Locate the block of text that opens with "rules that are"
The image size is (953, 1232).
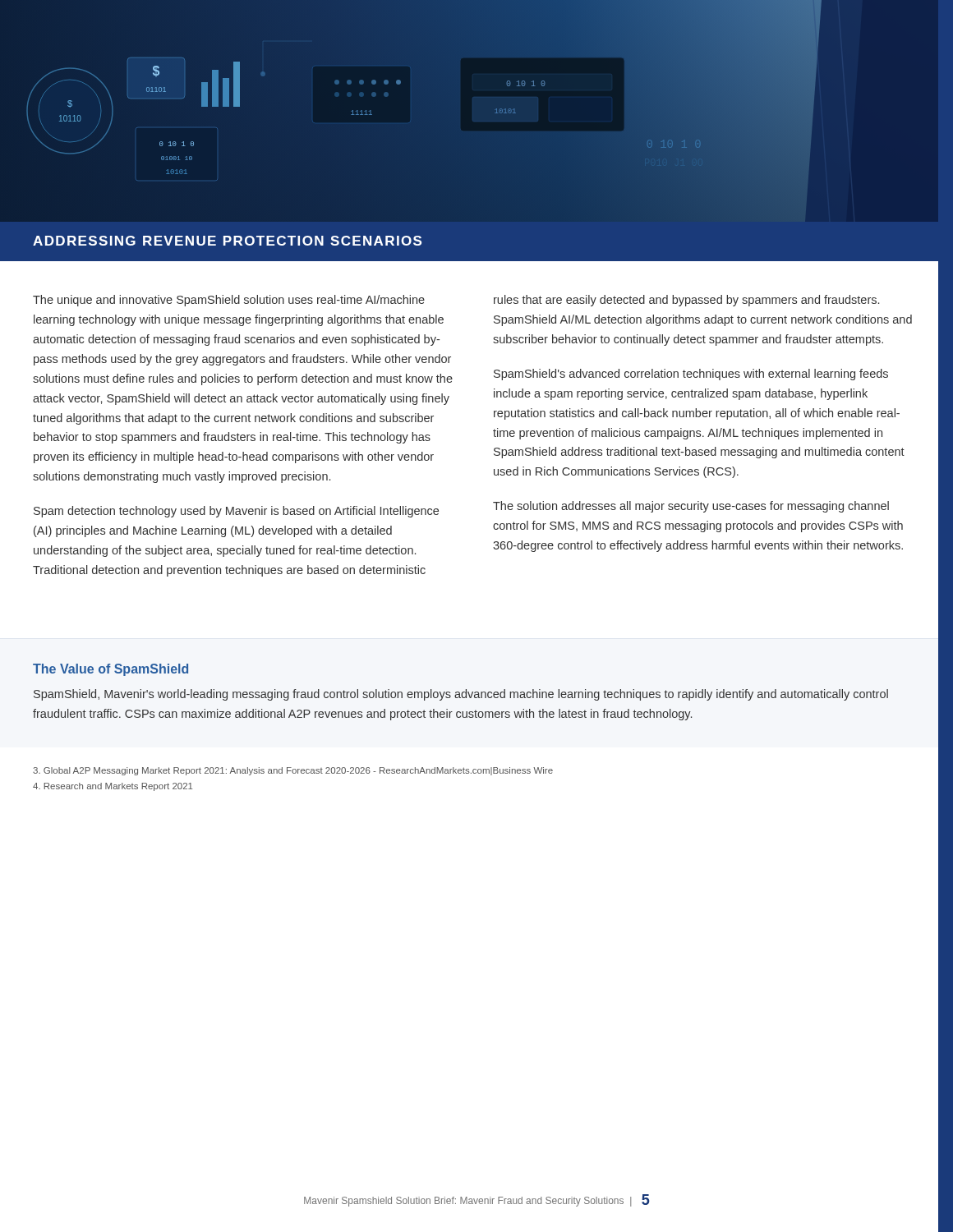pos(703,319)
